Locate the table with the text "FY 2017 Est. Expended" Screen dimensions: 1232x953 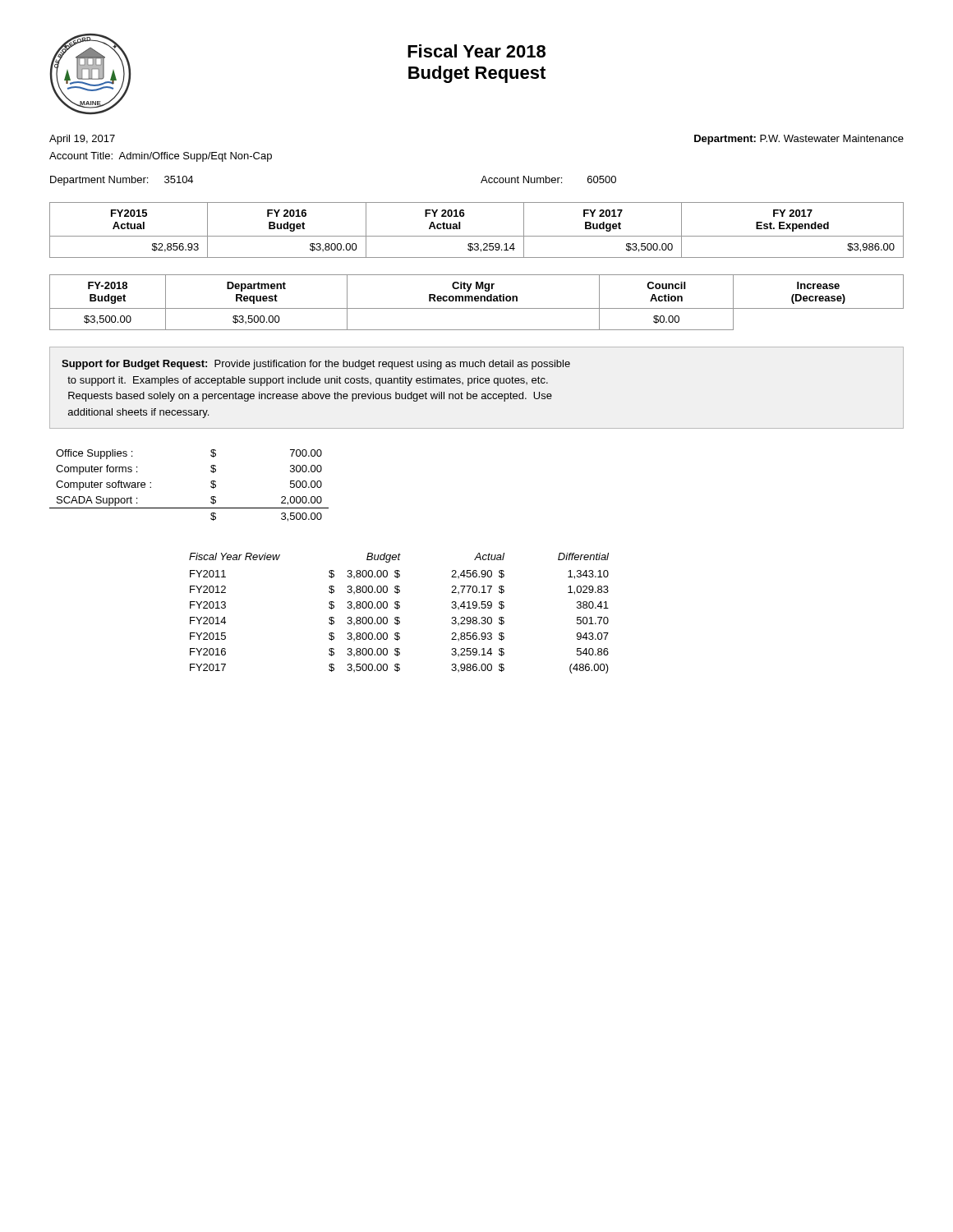(476, 230)
